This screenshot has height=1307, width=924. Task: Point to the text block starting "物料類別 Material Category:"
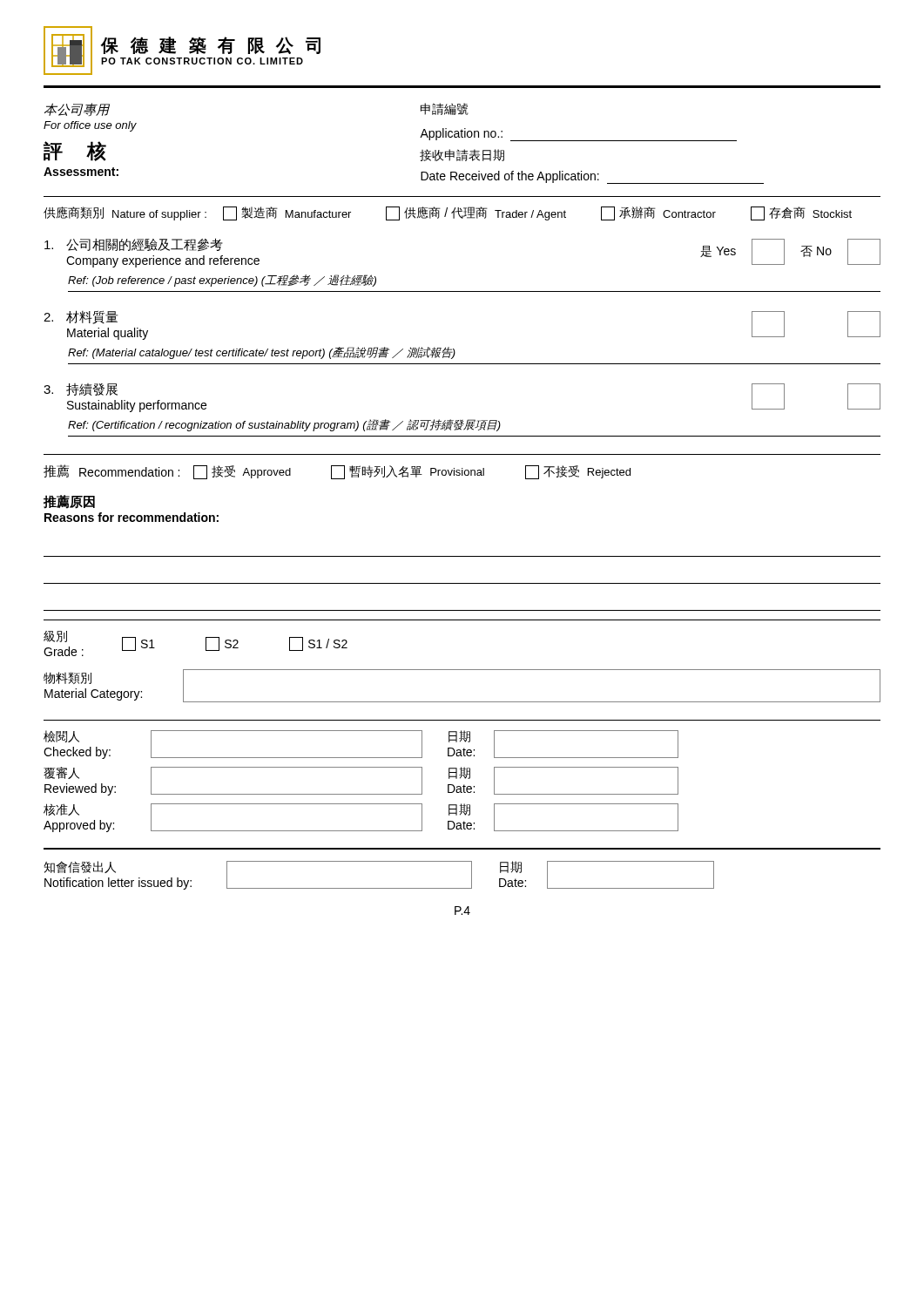(462, 686)
